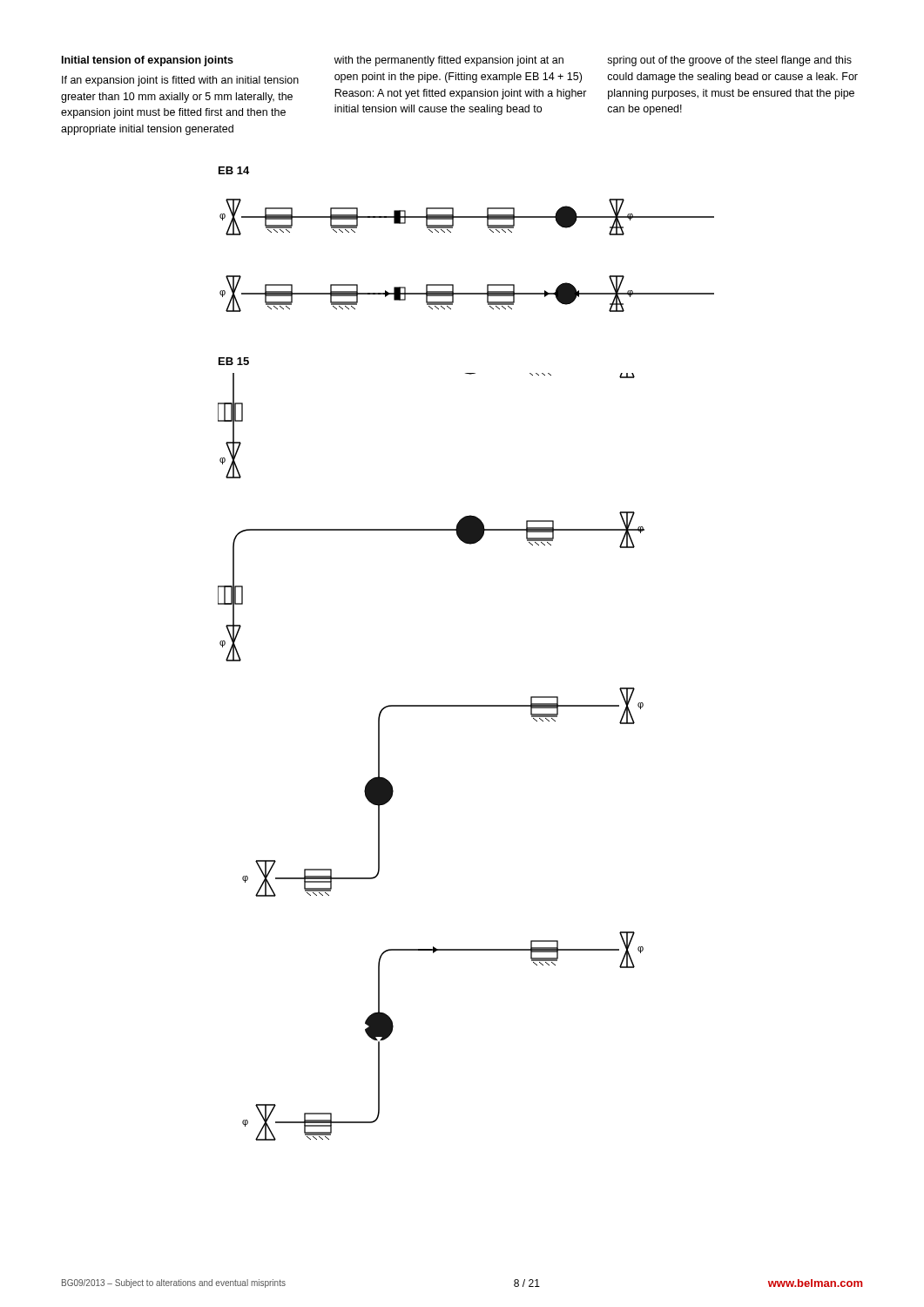Find the passage starting "Initial tension of expansion joints If an"
Screen dimensions: 1307x924
462,95
